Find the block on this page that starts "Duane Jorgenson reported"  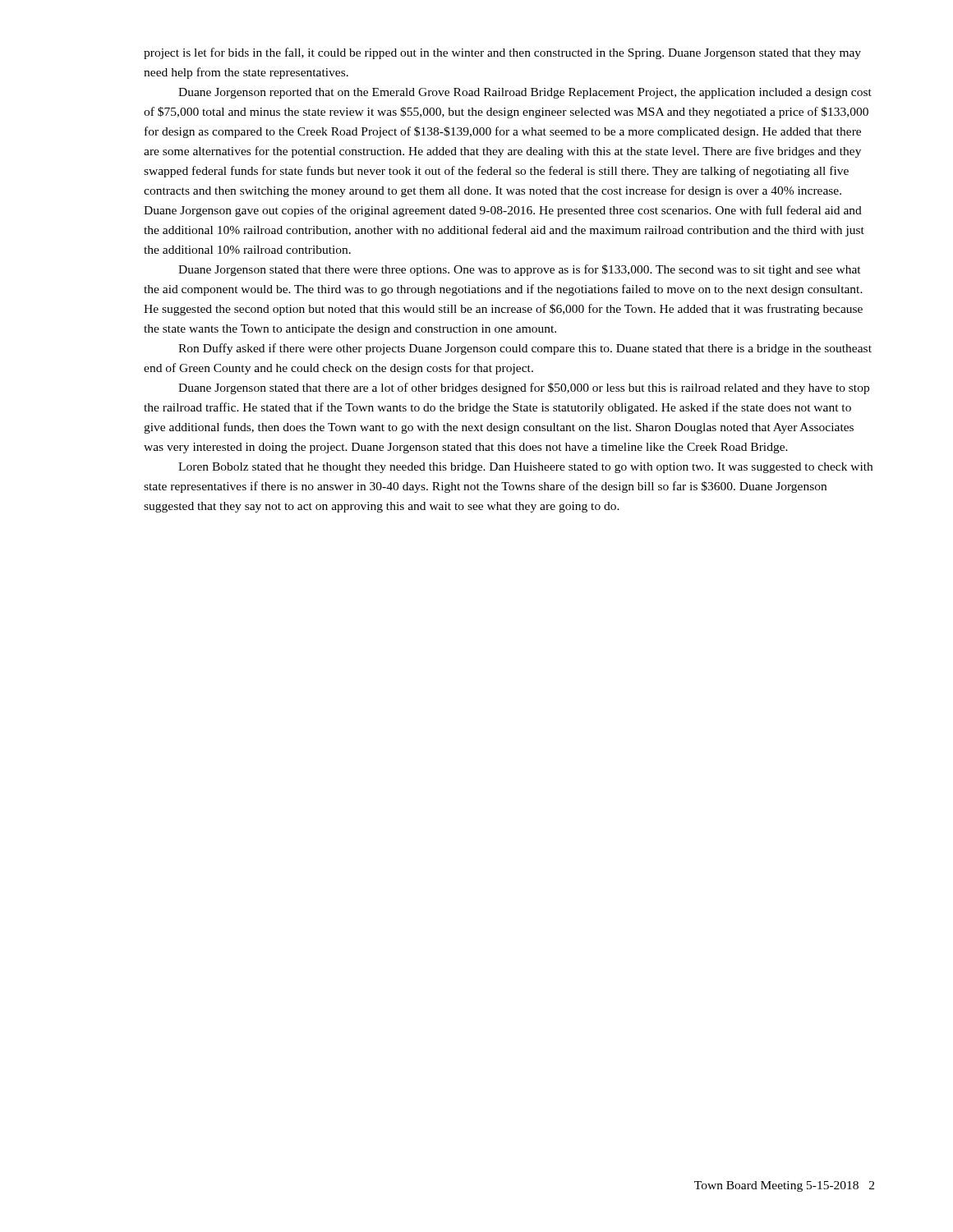tap(509, 171)
